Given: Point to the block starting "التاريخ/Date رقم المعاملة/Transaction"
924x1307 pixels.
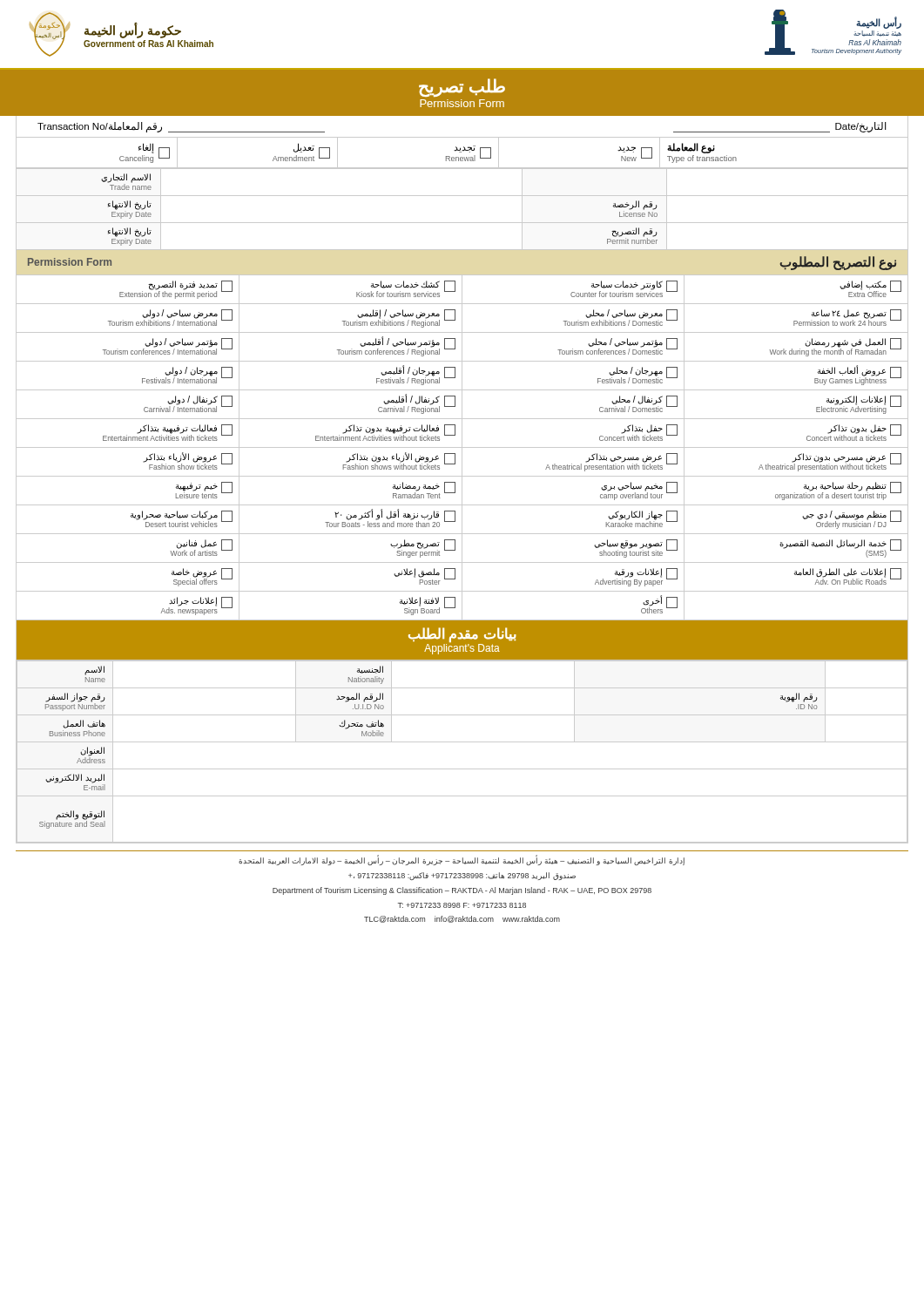Looking at the screenshot, I should tap(462, 126).
